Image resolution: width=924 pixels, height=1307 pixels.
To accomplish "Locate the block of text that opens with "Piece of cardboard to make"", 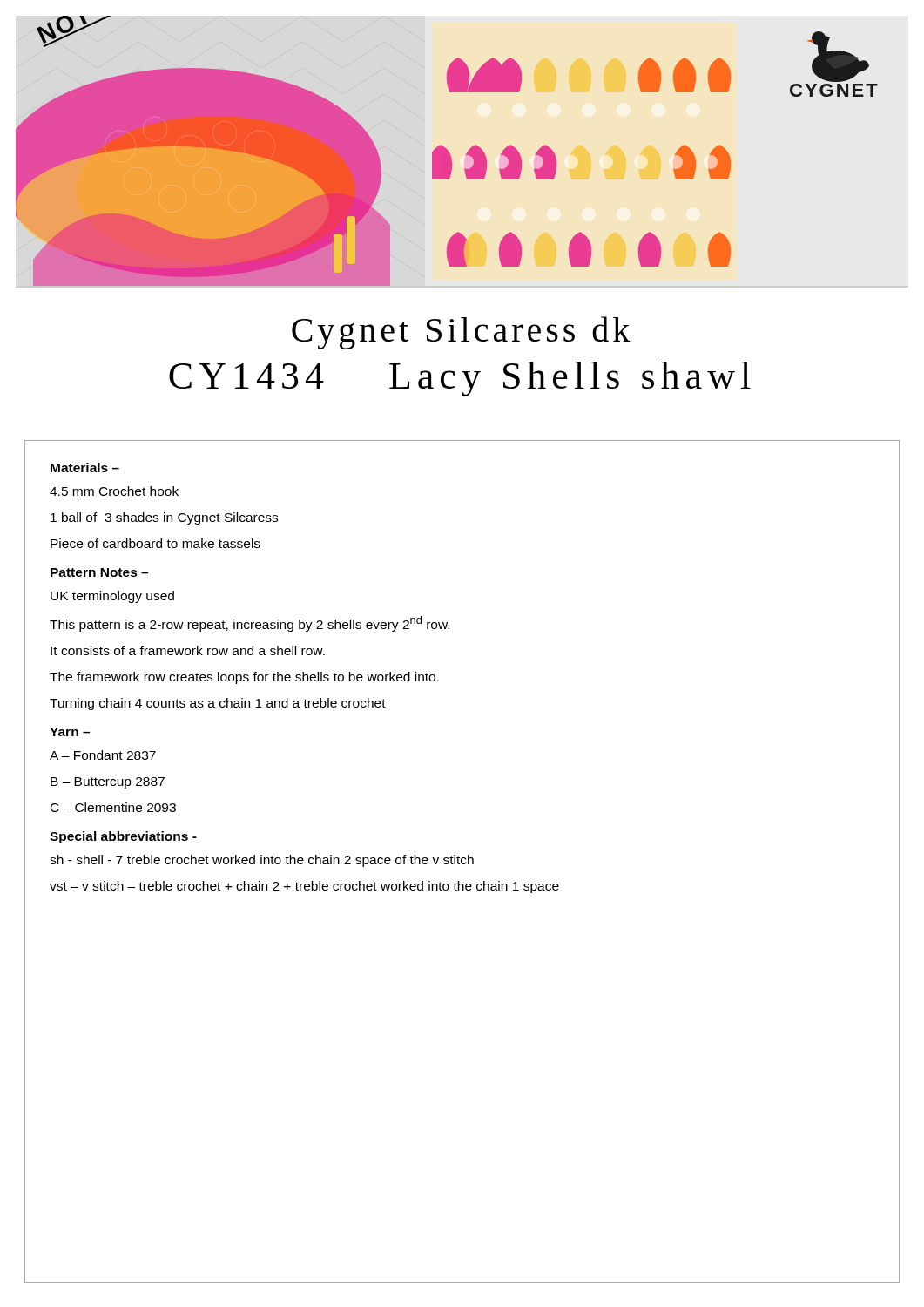I will tap(155, 543).
